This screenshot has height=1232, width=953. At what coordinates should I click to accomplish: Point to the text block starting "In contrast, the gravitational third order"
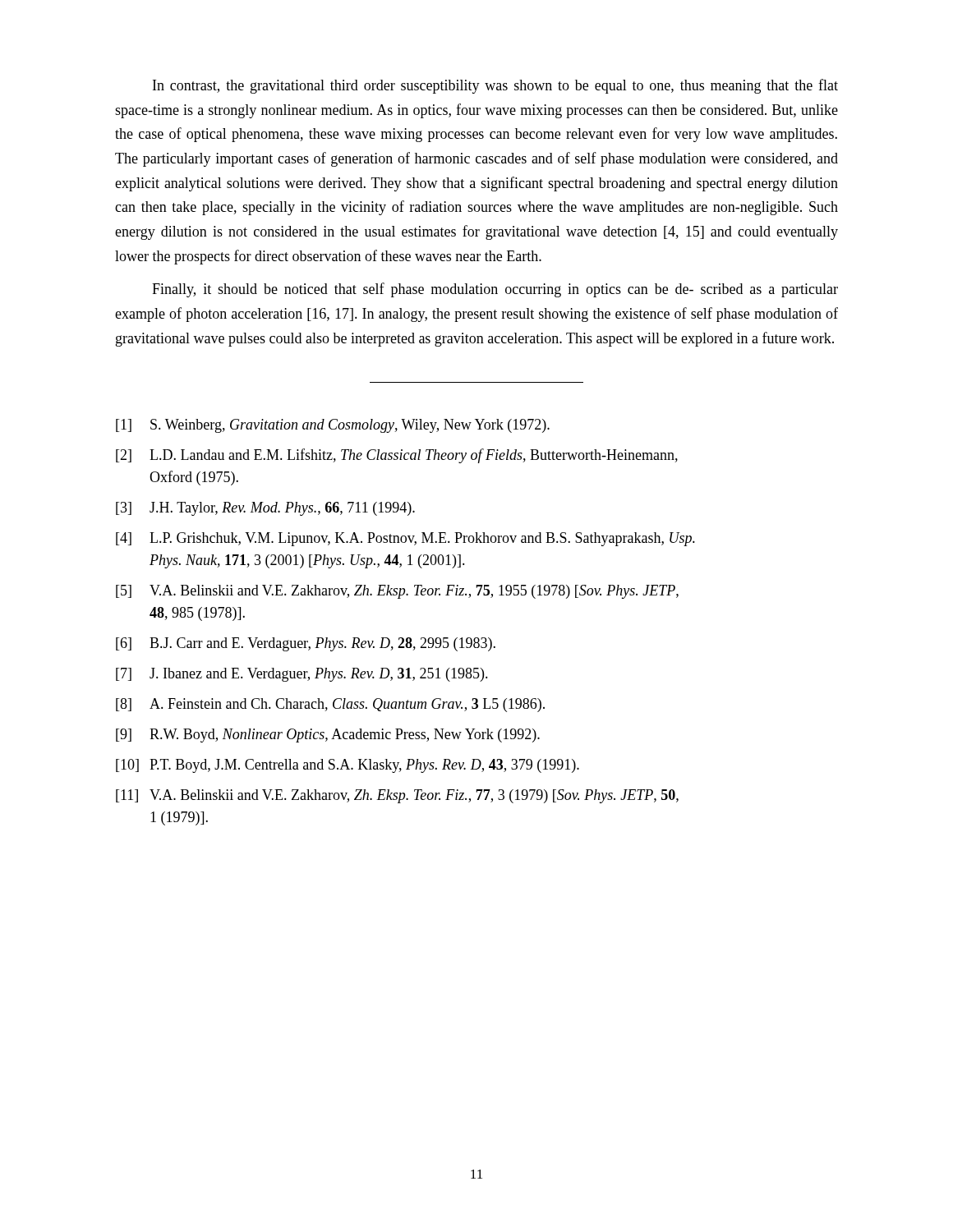tap(476, 212)
